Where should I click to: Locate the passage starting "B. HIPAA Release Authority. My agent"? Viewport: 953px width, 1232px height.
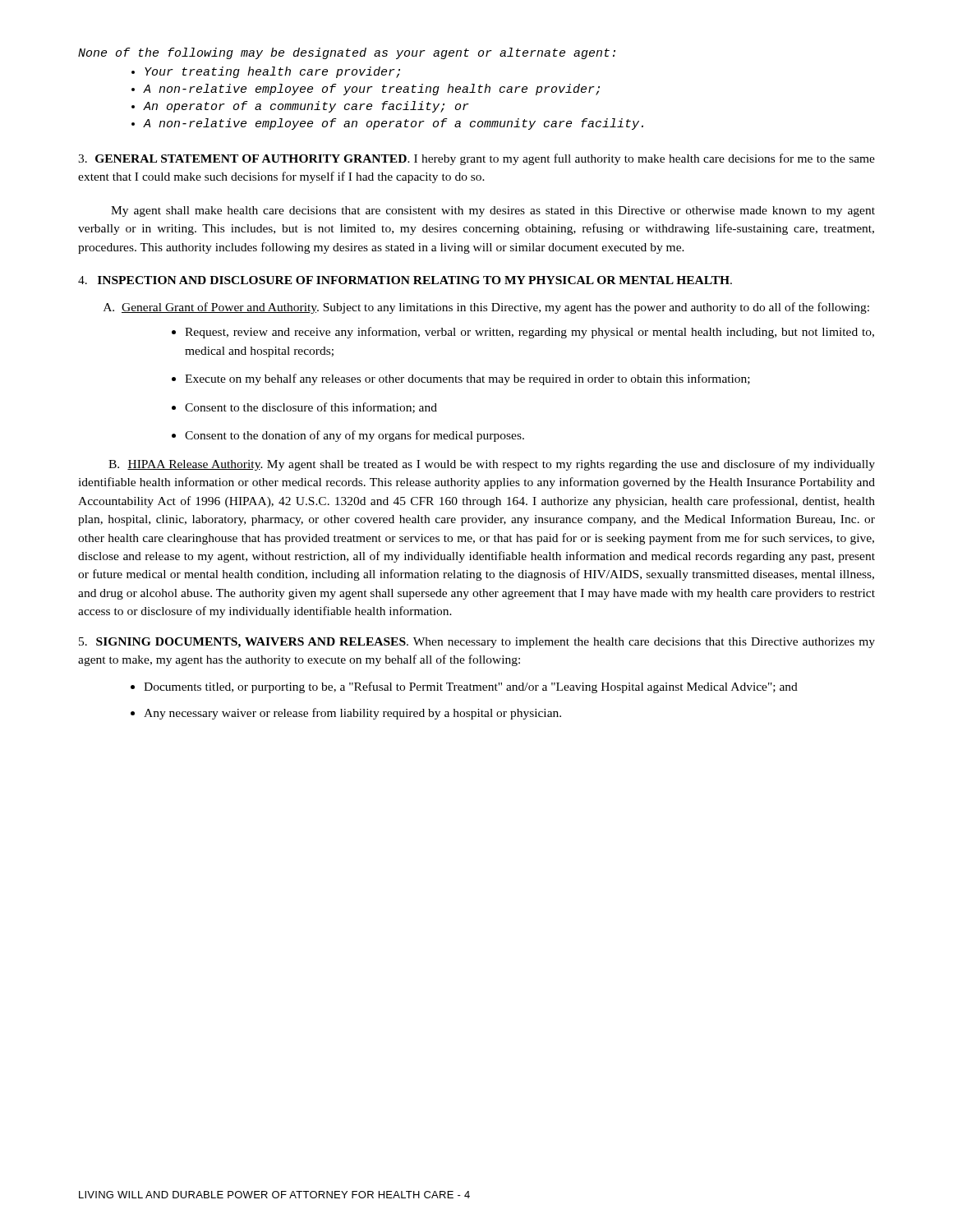click(476, 537)
